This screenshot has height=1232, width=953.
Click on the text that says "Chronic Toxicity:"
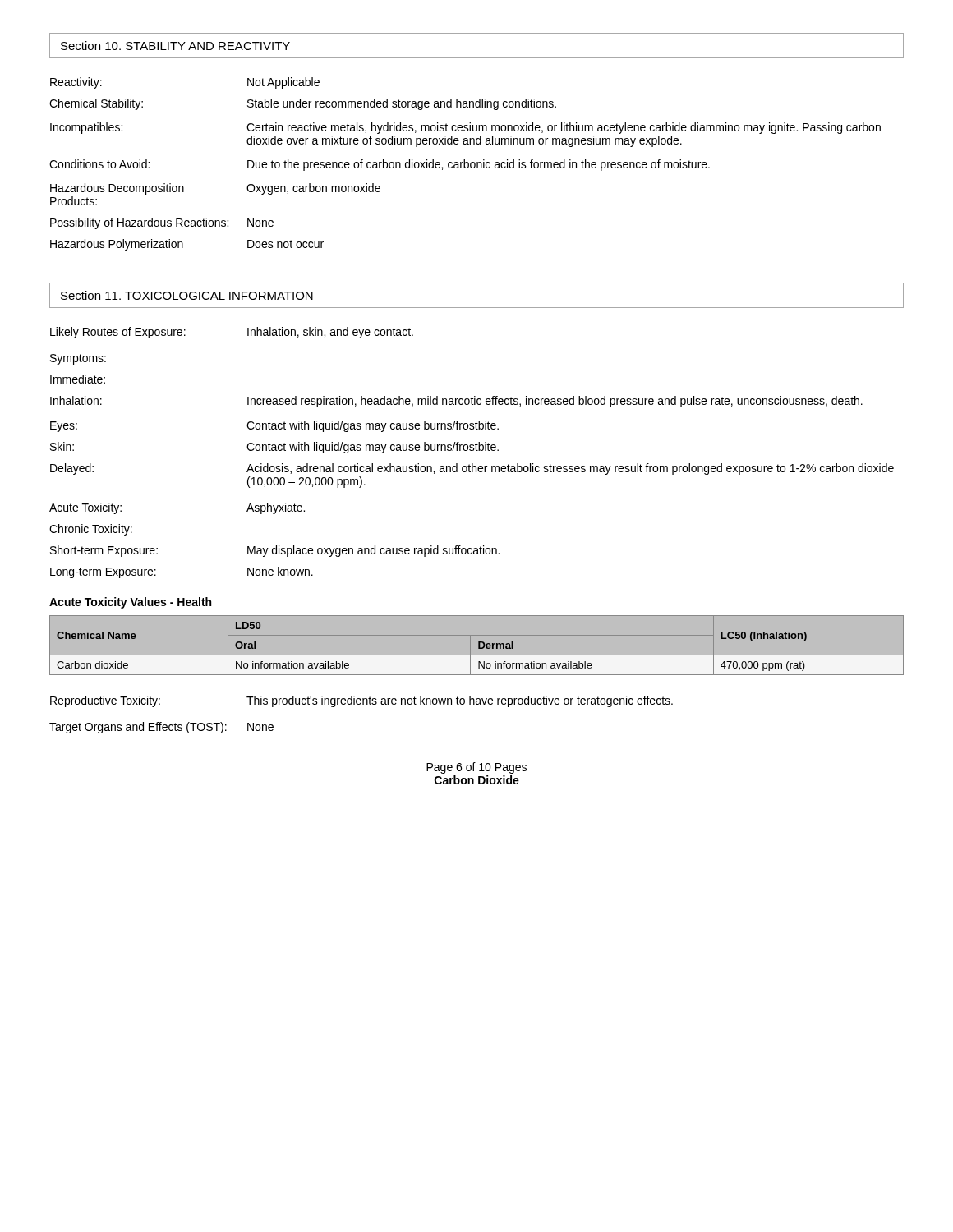pos(91,529)
